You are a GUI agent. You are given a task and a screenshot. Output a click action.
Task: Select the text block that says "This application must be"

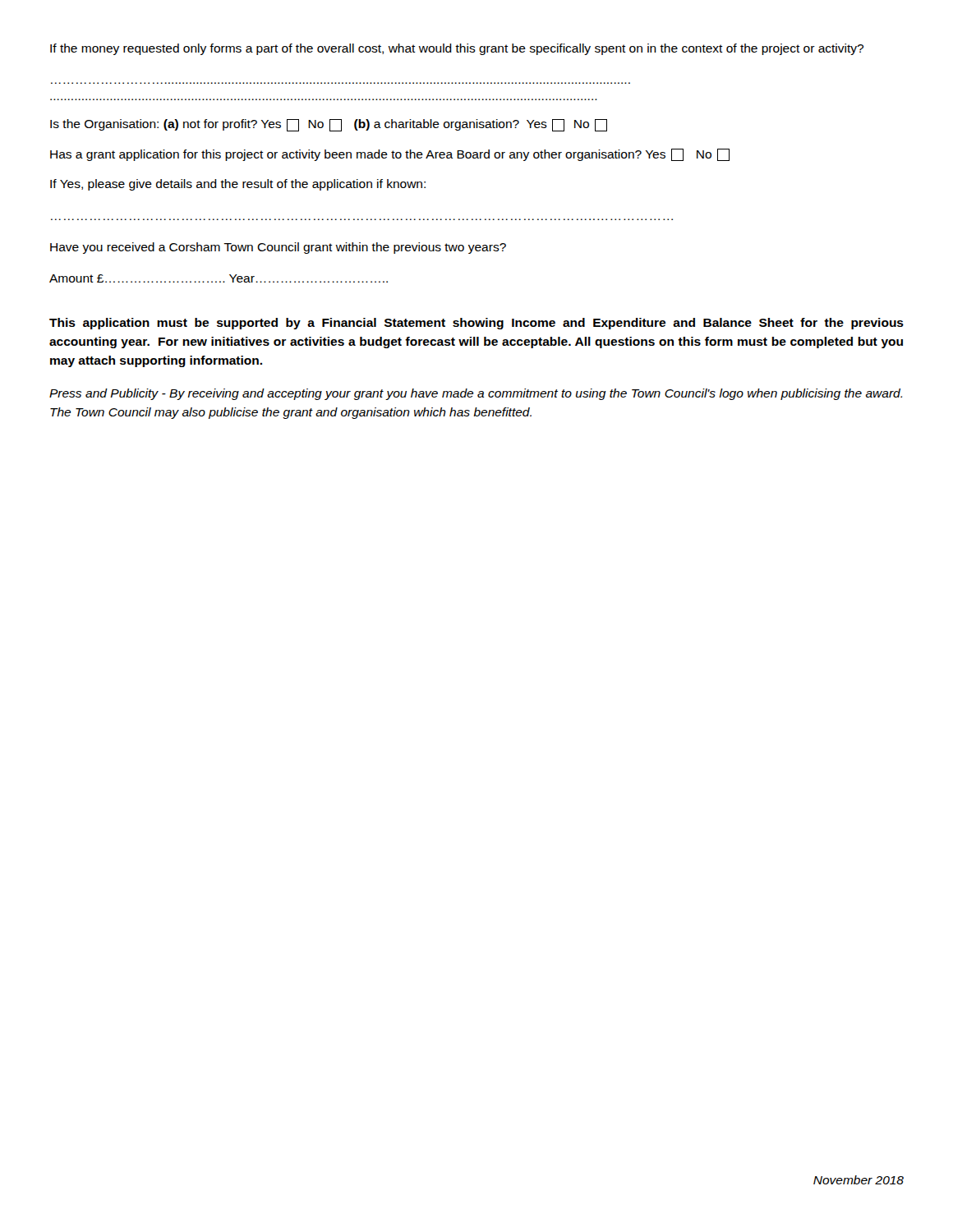point(476,341)
